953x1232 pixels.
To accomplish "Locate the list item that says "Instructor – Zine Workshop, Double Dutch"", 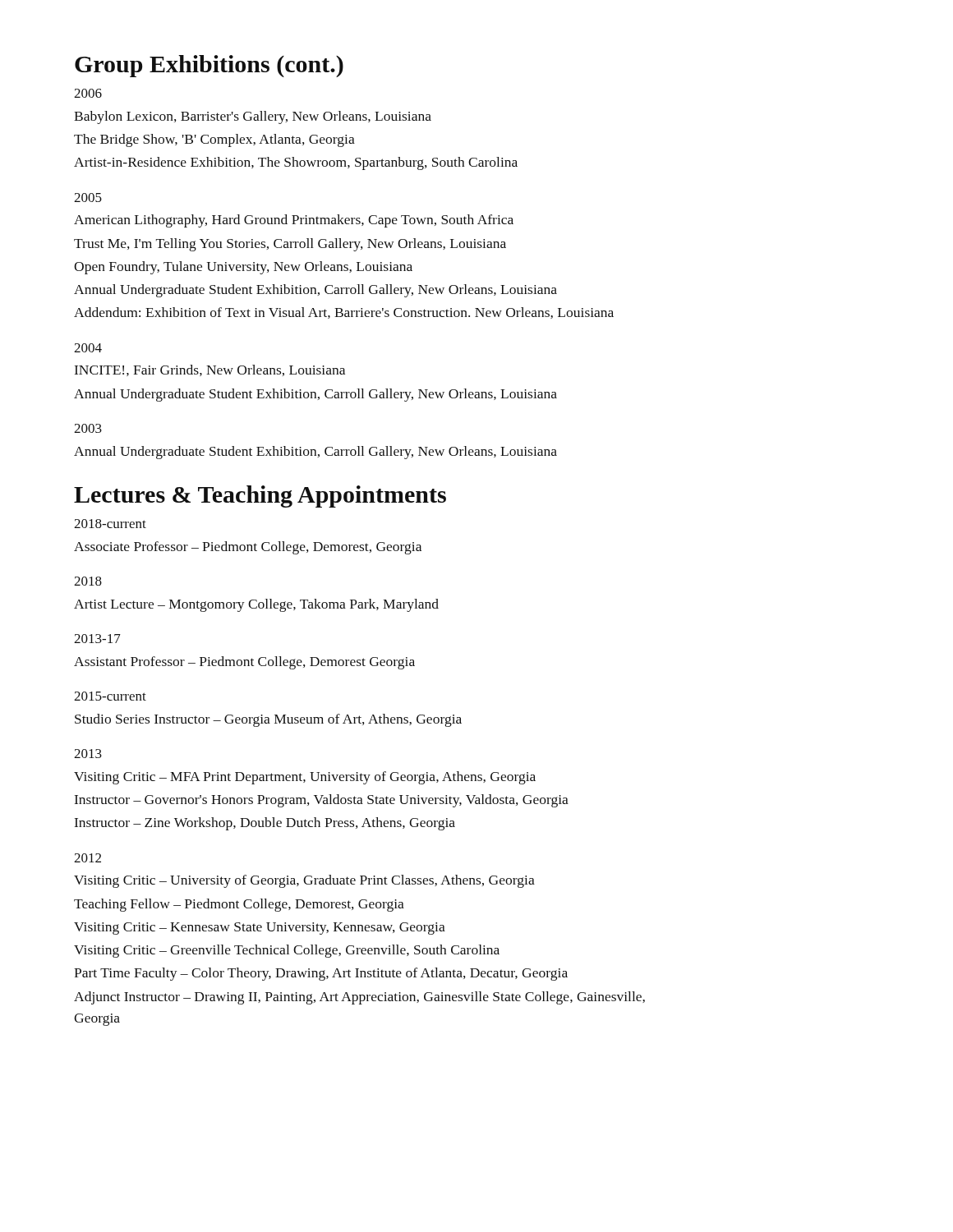I will pyautogui.click(x=265, y=822).
